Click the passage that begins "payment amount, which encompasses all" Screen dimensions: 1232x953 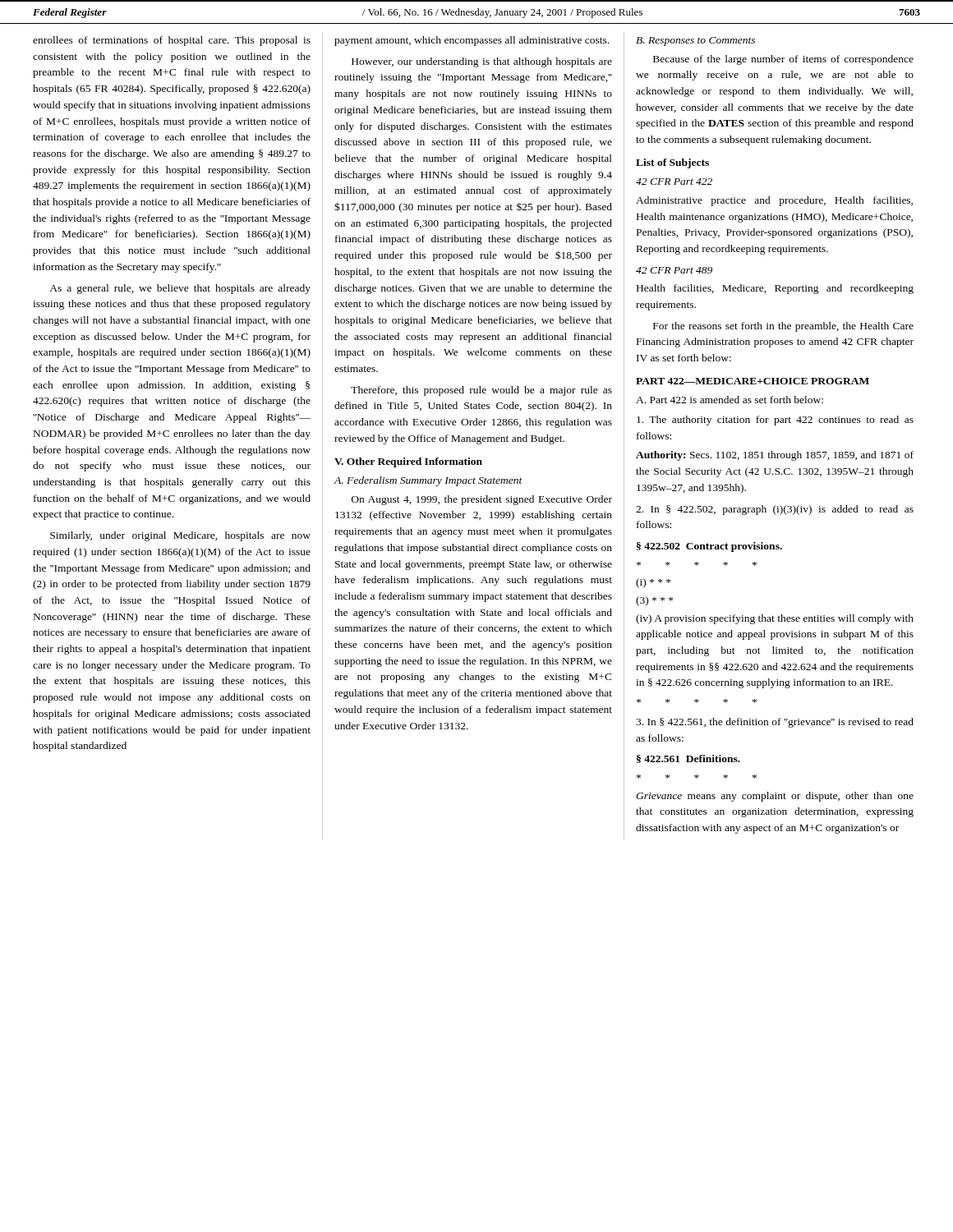473,40
